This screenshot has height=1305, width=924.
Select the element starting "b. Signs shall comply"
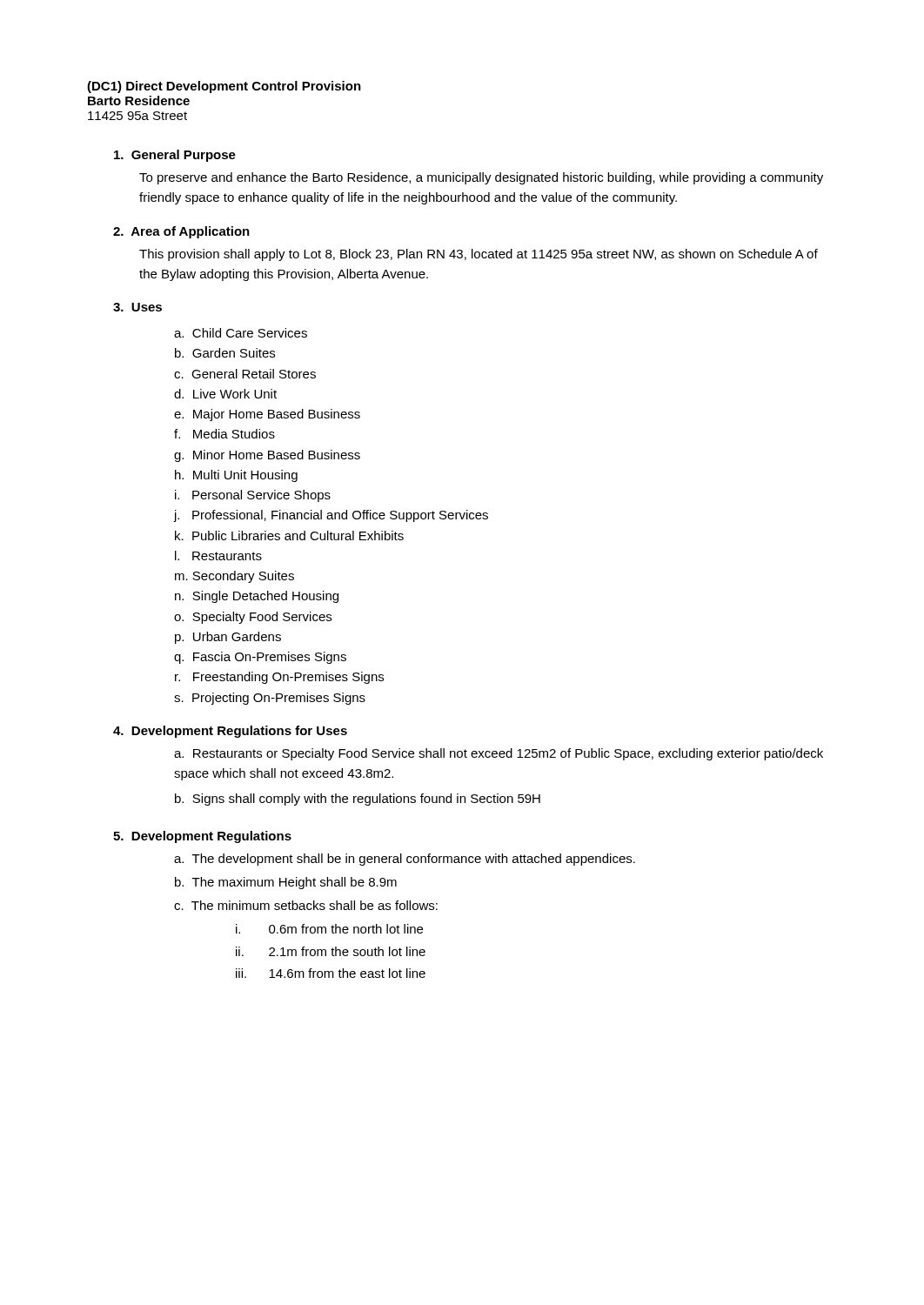click(358, 798)
